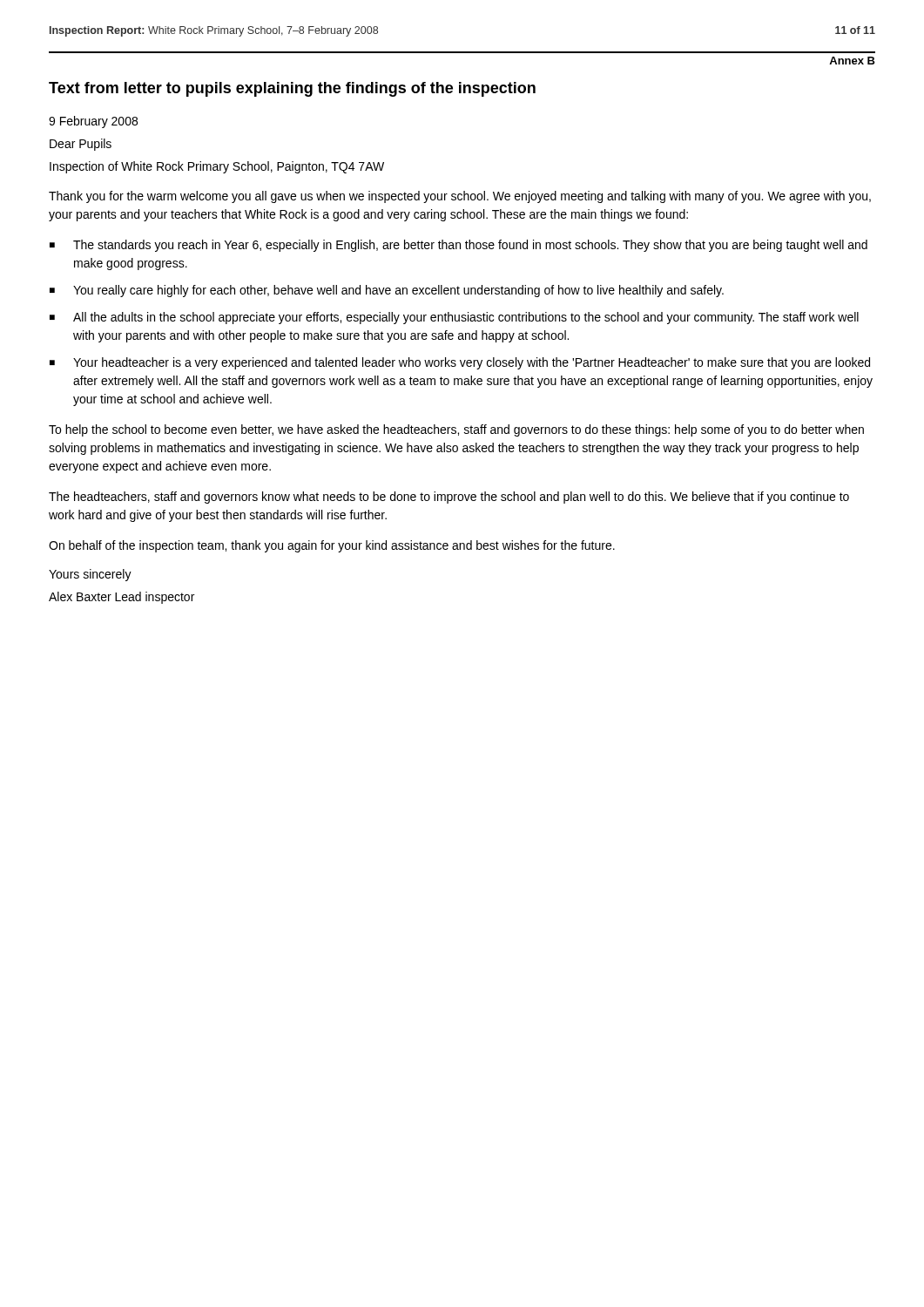Find the element starting "Yours sincerely"

point(90,575)
